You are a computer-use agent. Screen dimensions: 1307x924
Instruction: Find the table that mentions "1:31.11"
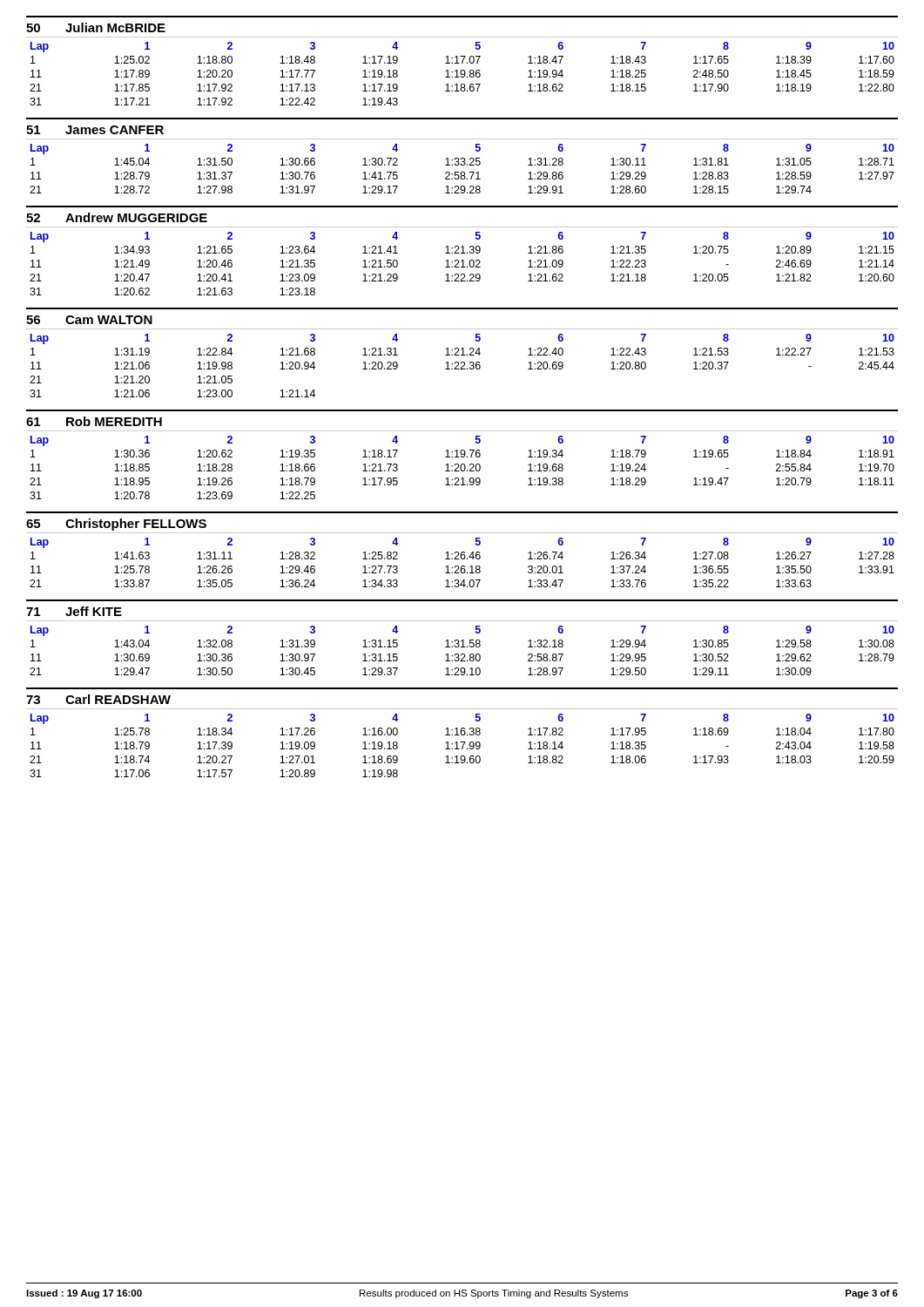point(462,551)
